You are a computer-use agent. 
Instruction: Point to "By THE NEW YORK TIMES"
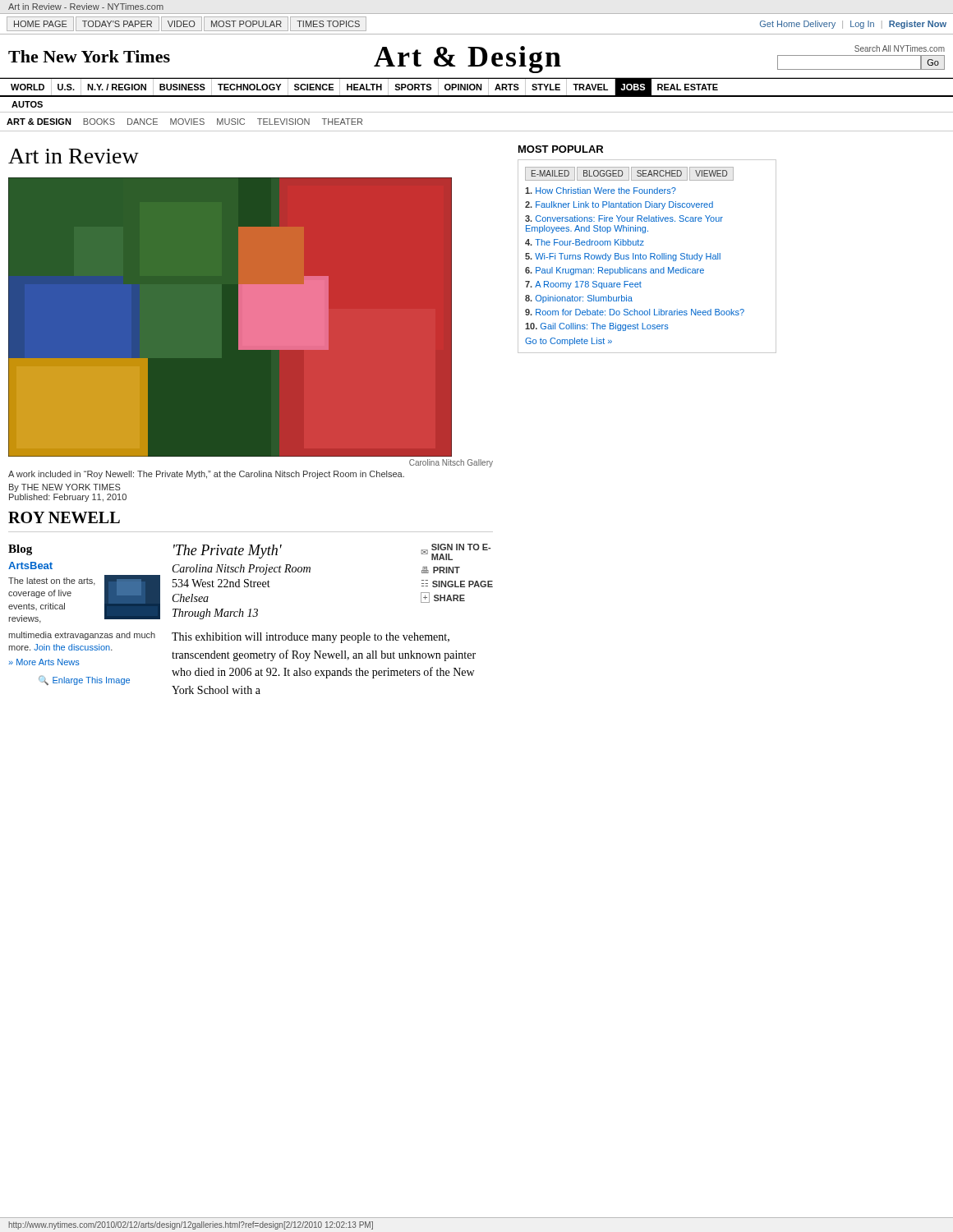click(x=64, y=487)
